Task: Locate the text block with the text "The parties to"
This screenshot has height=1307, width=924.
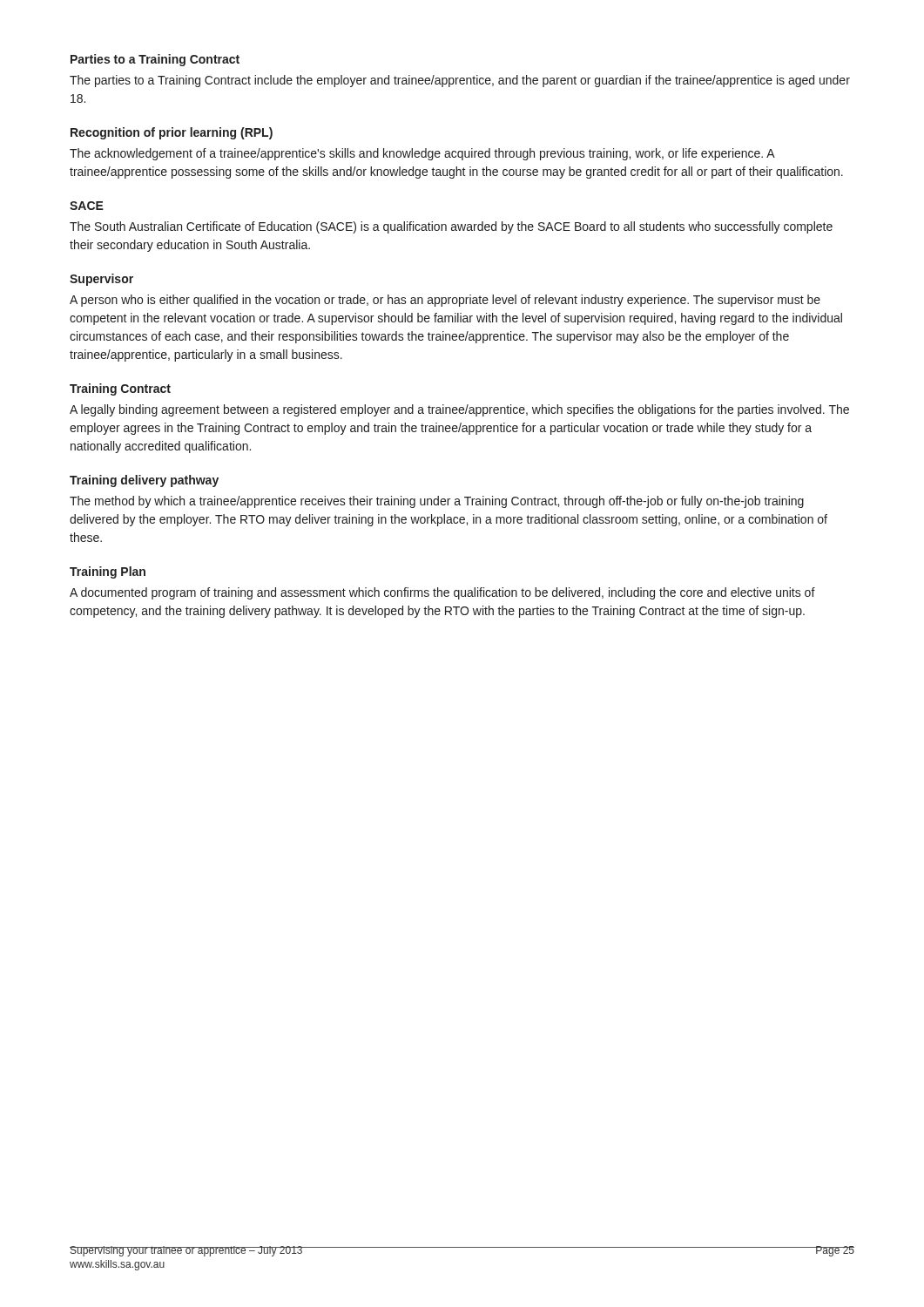Action: click(460, 89)
